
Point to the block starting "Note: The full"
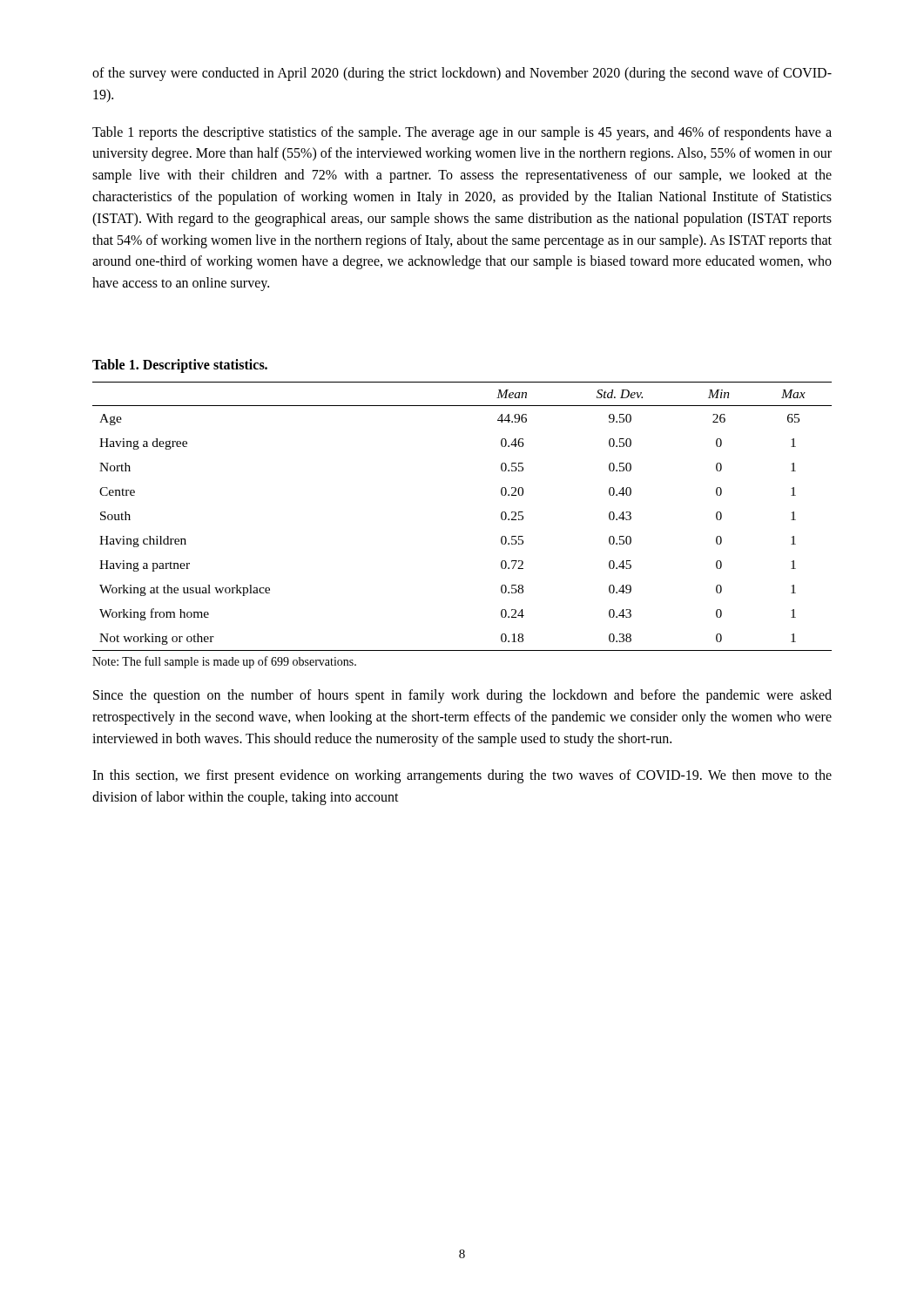pyautogui.click(x=225, y=662)
